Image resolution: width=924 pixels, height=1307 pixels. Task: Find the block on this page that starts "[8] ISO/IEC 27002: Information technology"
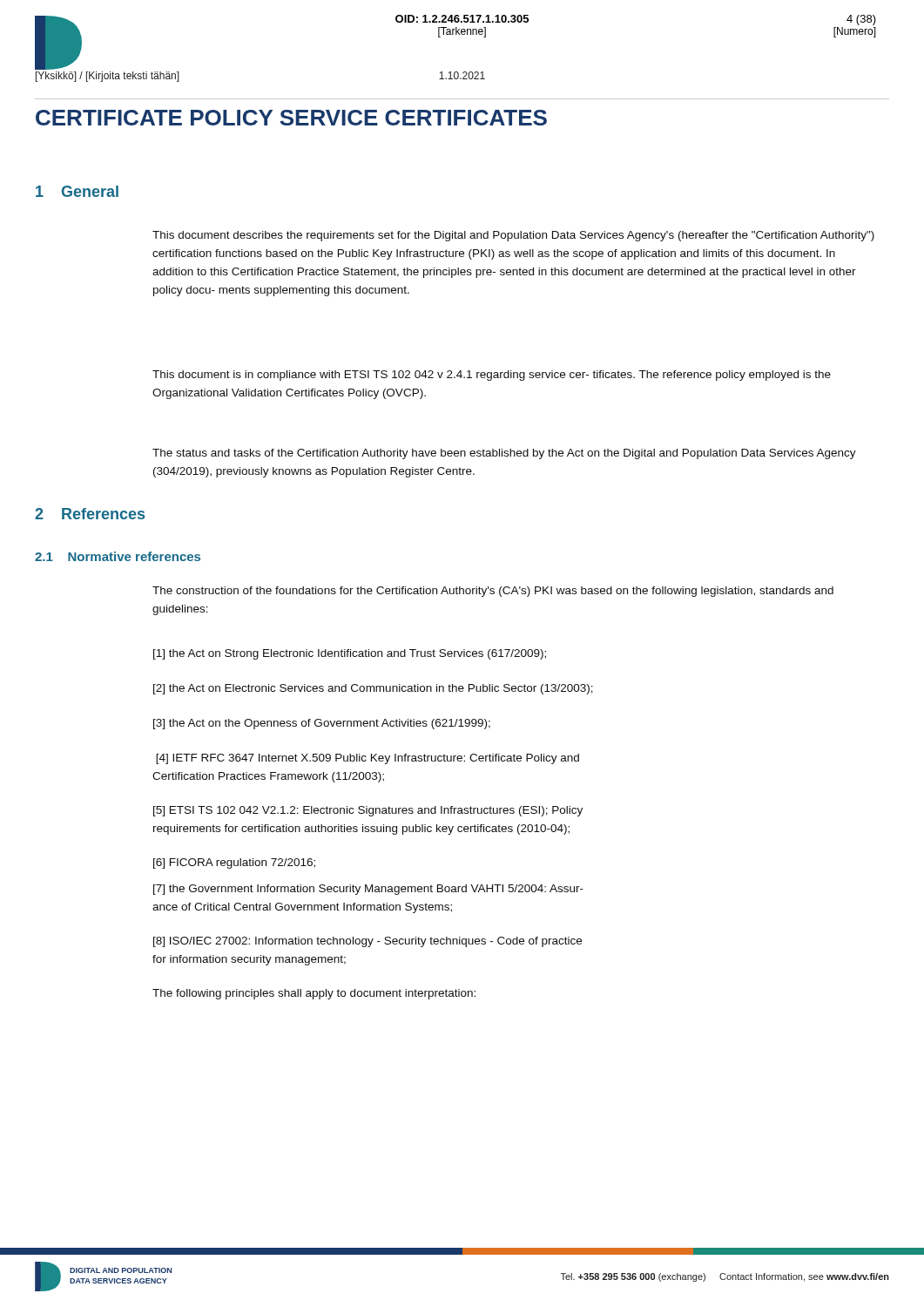pyautogui.click(x=367, y=950)
